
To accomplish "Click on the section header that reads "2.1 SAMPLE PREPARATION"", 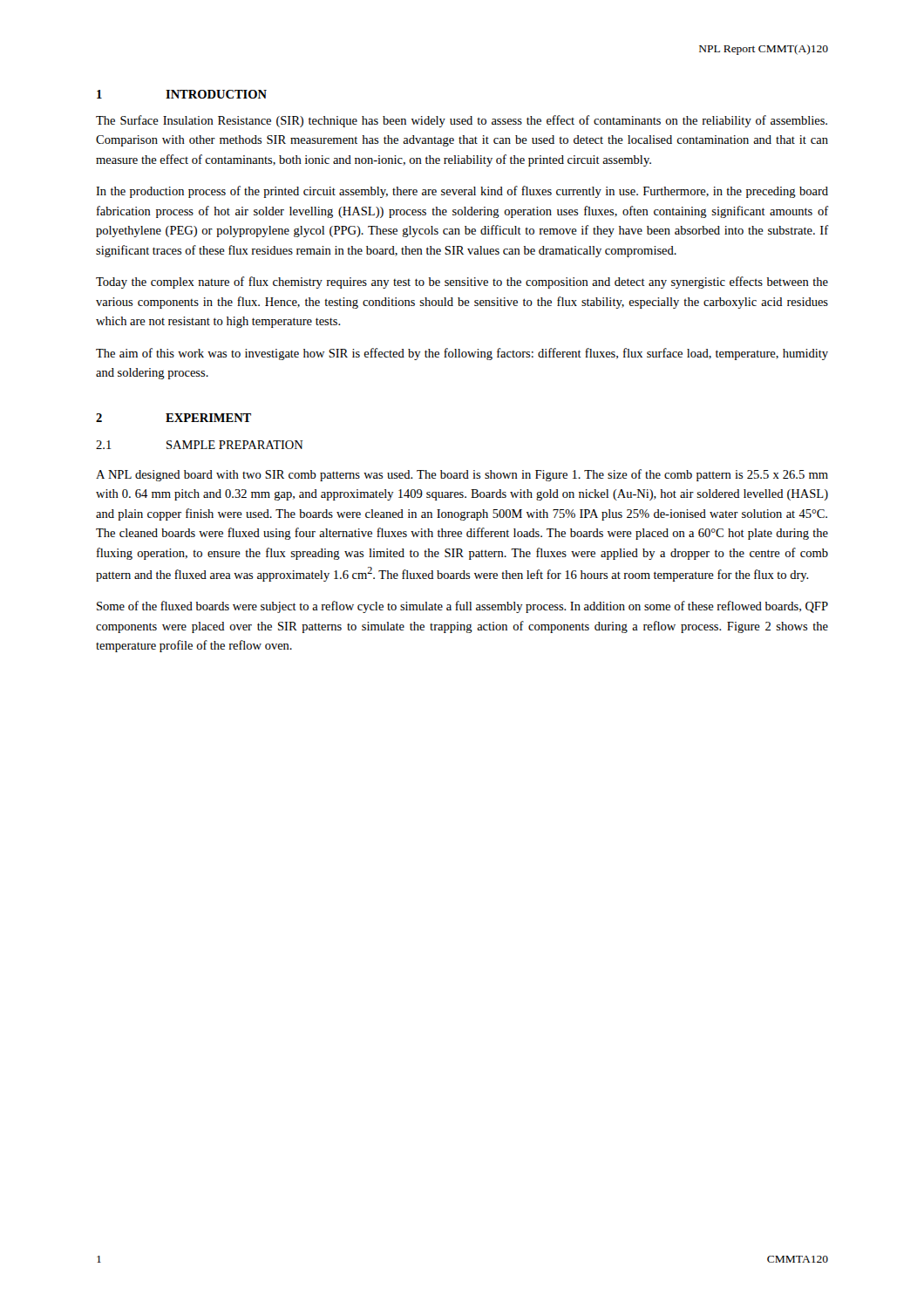I will tap(200, 445).
